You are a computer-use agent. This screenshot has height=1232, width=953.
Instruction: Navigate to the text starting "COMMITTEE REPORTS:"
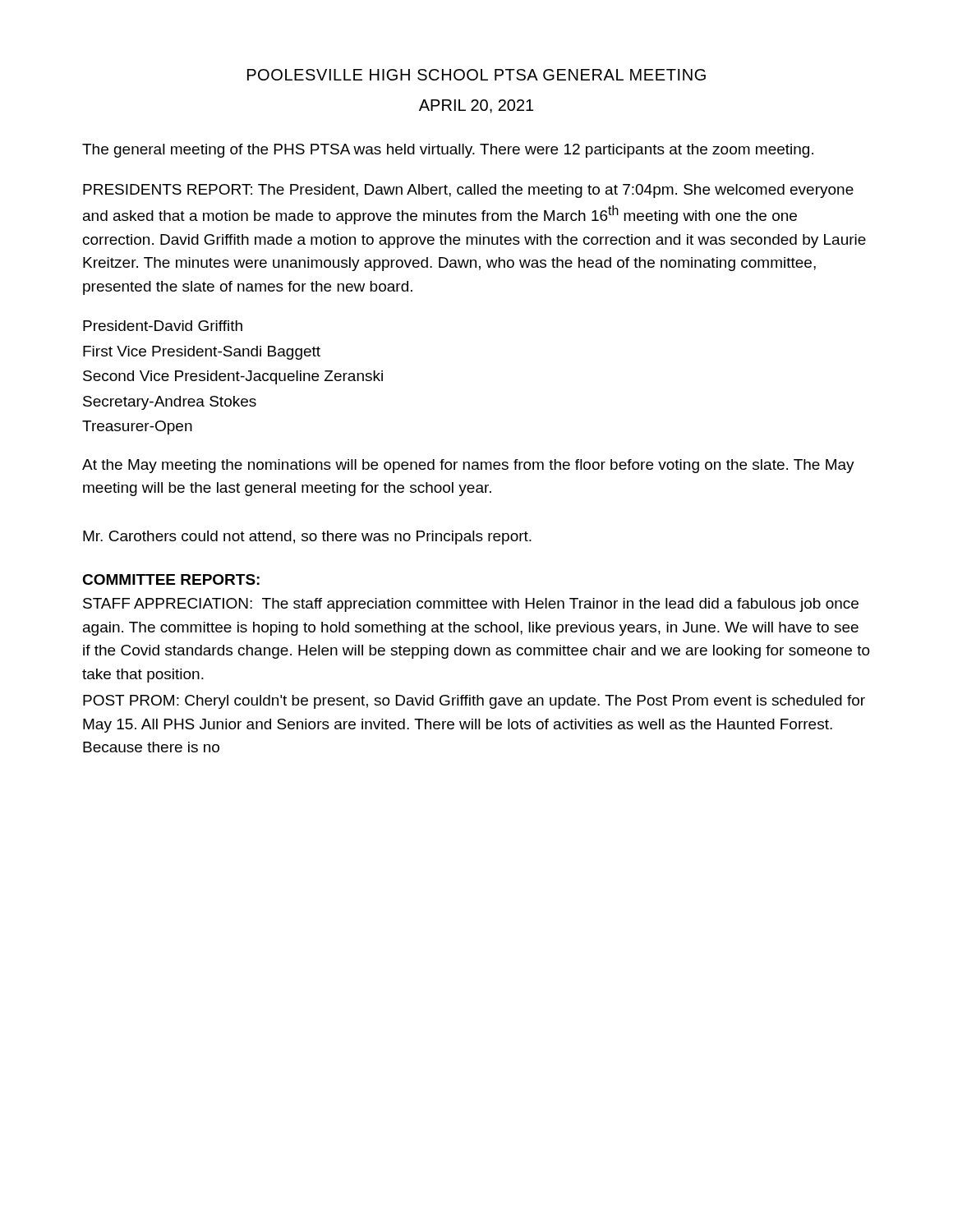[171, 580]
